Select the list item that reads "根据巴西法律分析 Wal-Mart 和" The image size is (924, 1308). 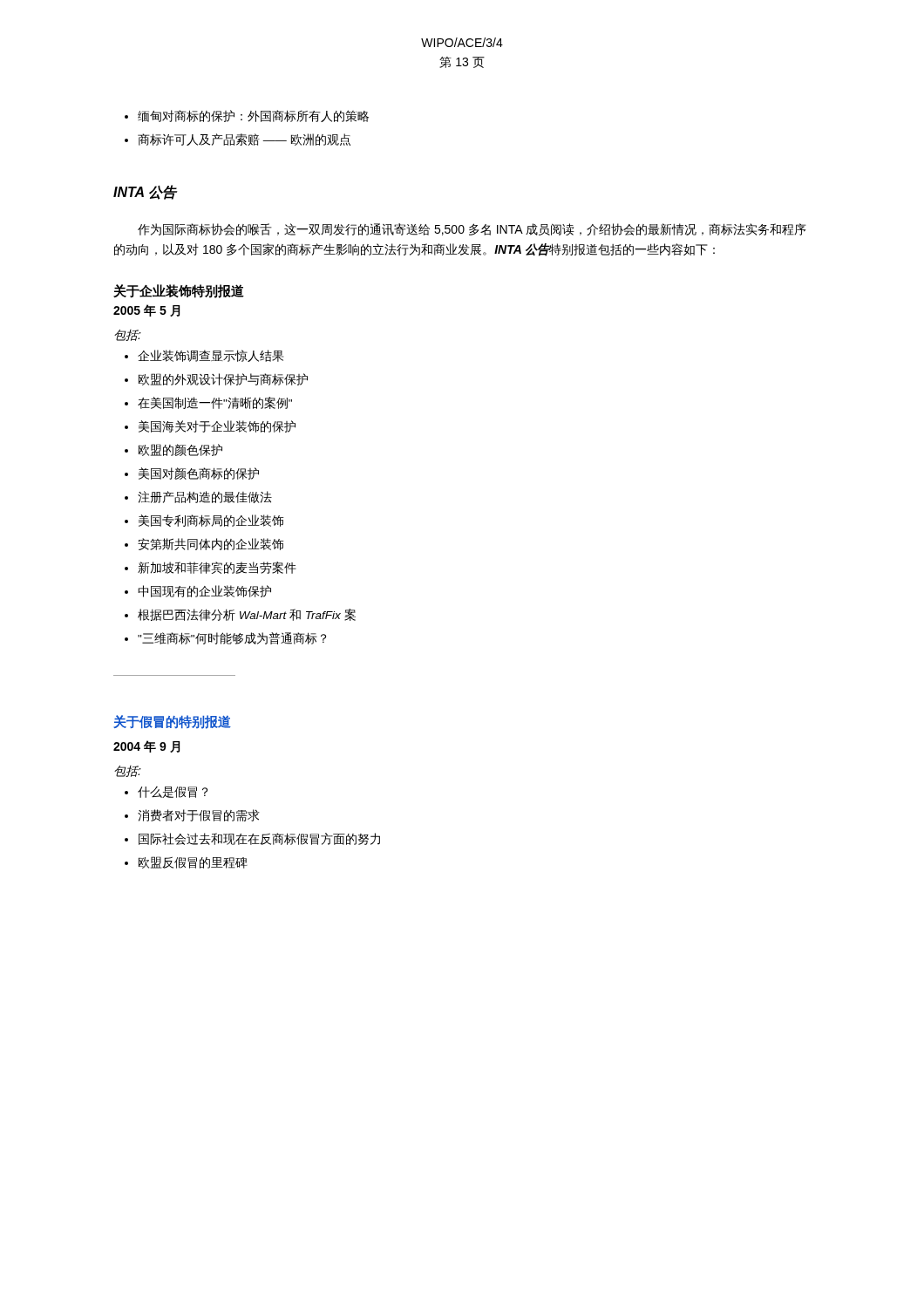tap(240, 615)
